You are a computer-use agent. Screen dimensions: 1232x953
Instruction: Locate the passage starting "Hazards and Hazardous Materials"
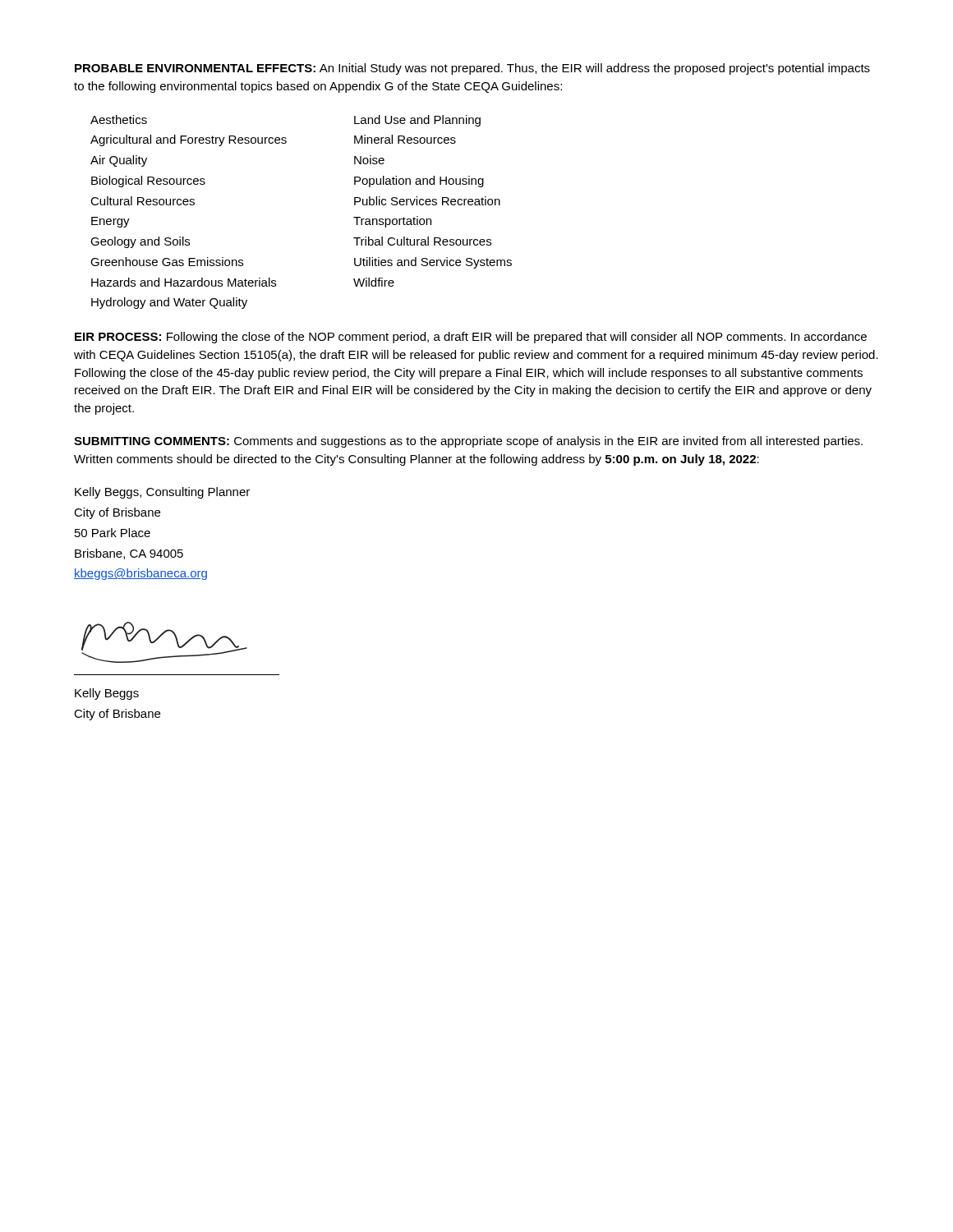[184, 282]
